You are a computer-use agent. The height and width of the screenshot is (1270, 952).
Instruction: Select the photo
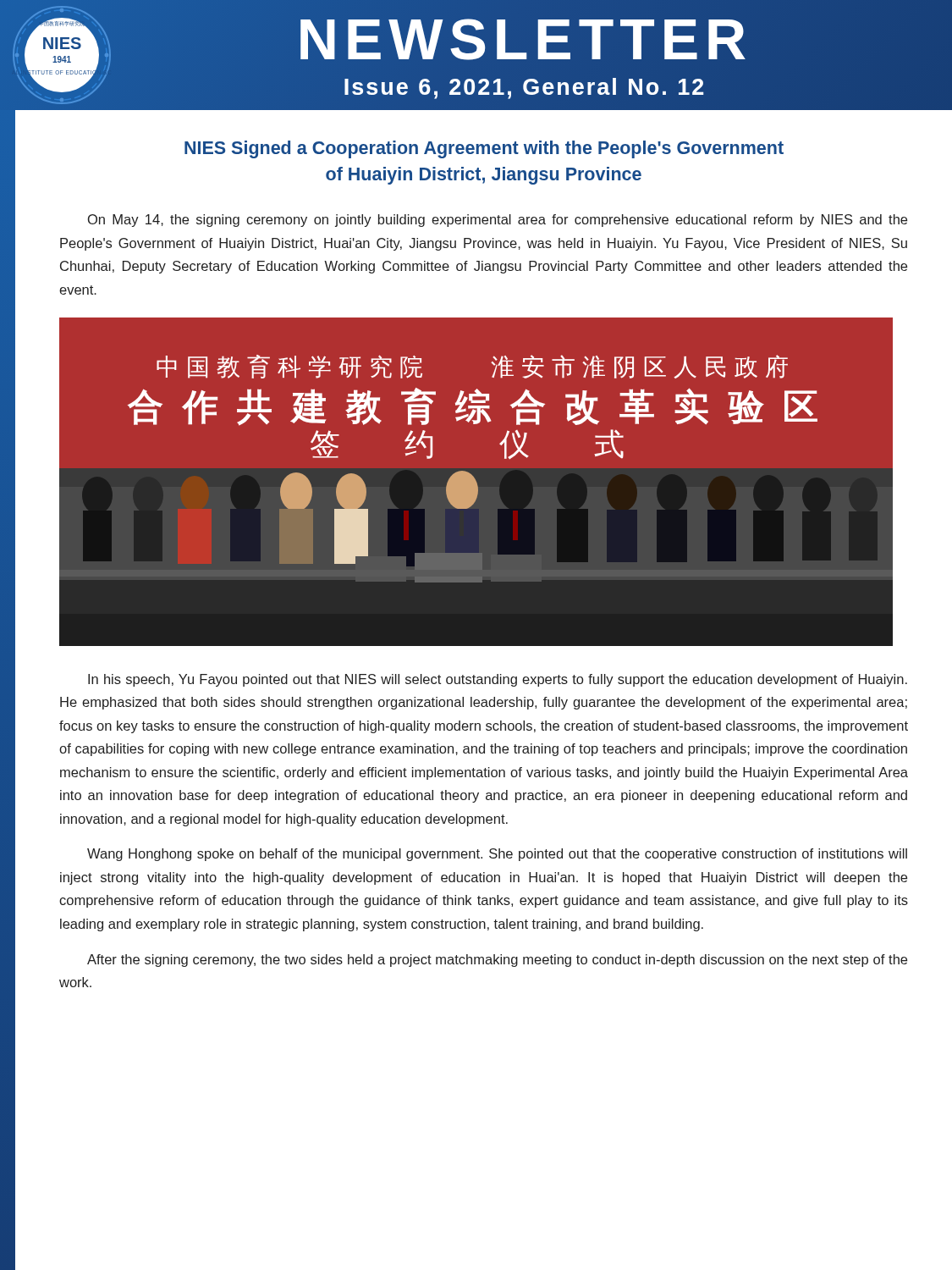click(484, 483)
